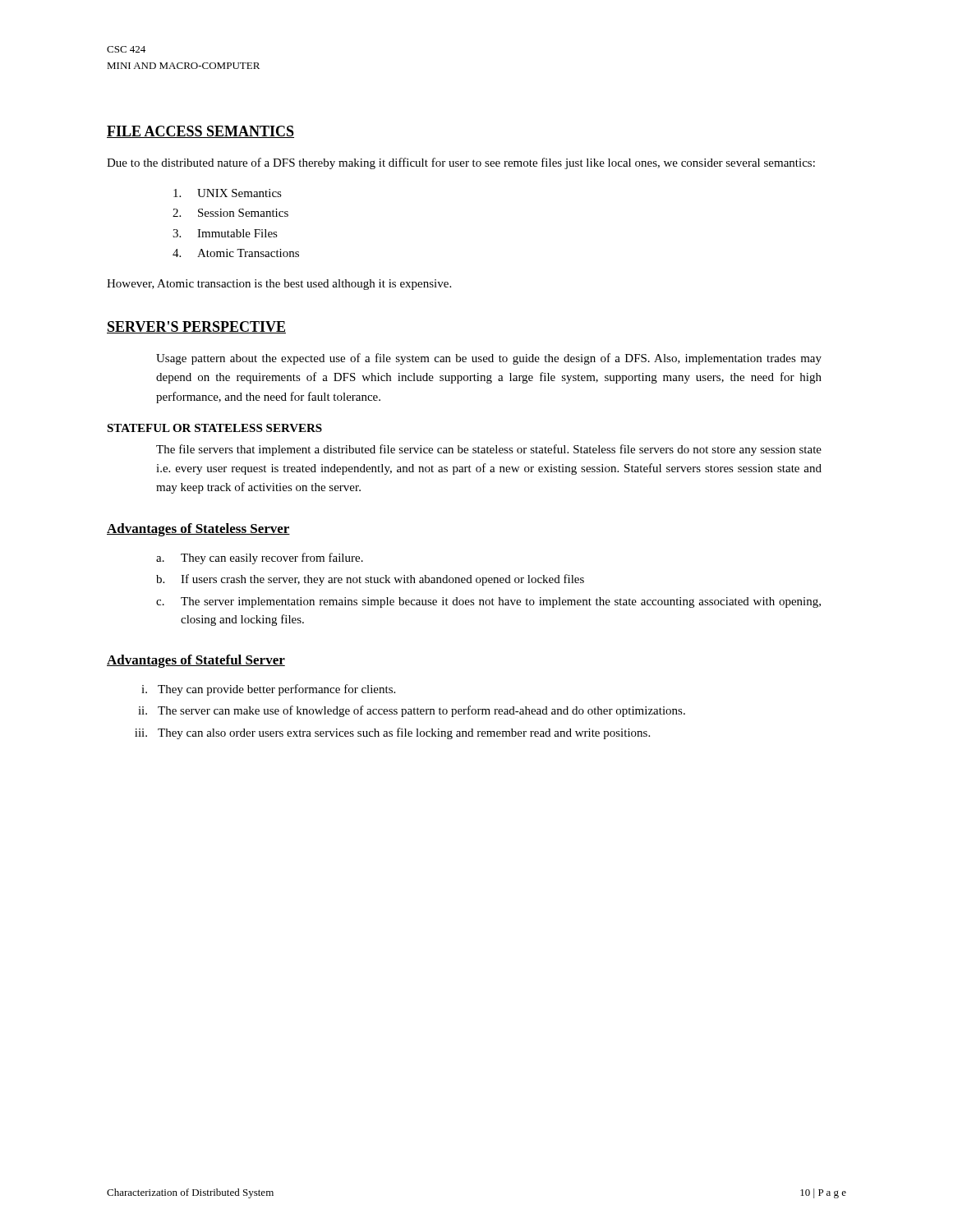The height and width of the screenshot is (1232, 953).
Task: Locate the section header that reads "STATEFUL OR STATELESS SERVERS"
Action: point(215,428)
